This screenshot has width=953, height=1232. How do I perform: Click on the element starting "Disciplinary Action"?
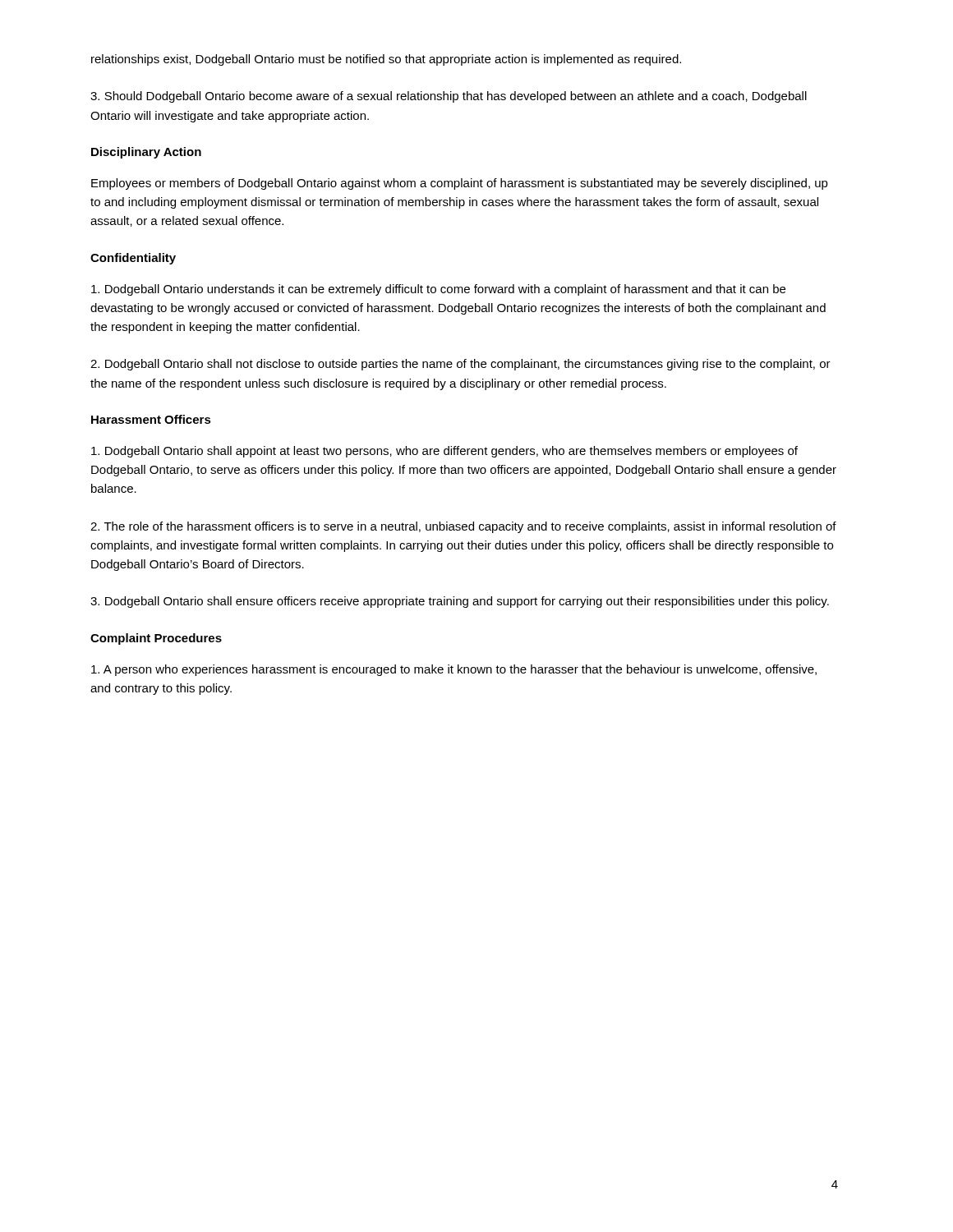pyautogui.click(x=146, y=151)
